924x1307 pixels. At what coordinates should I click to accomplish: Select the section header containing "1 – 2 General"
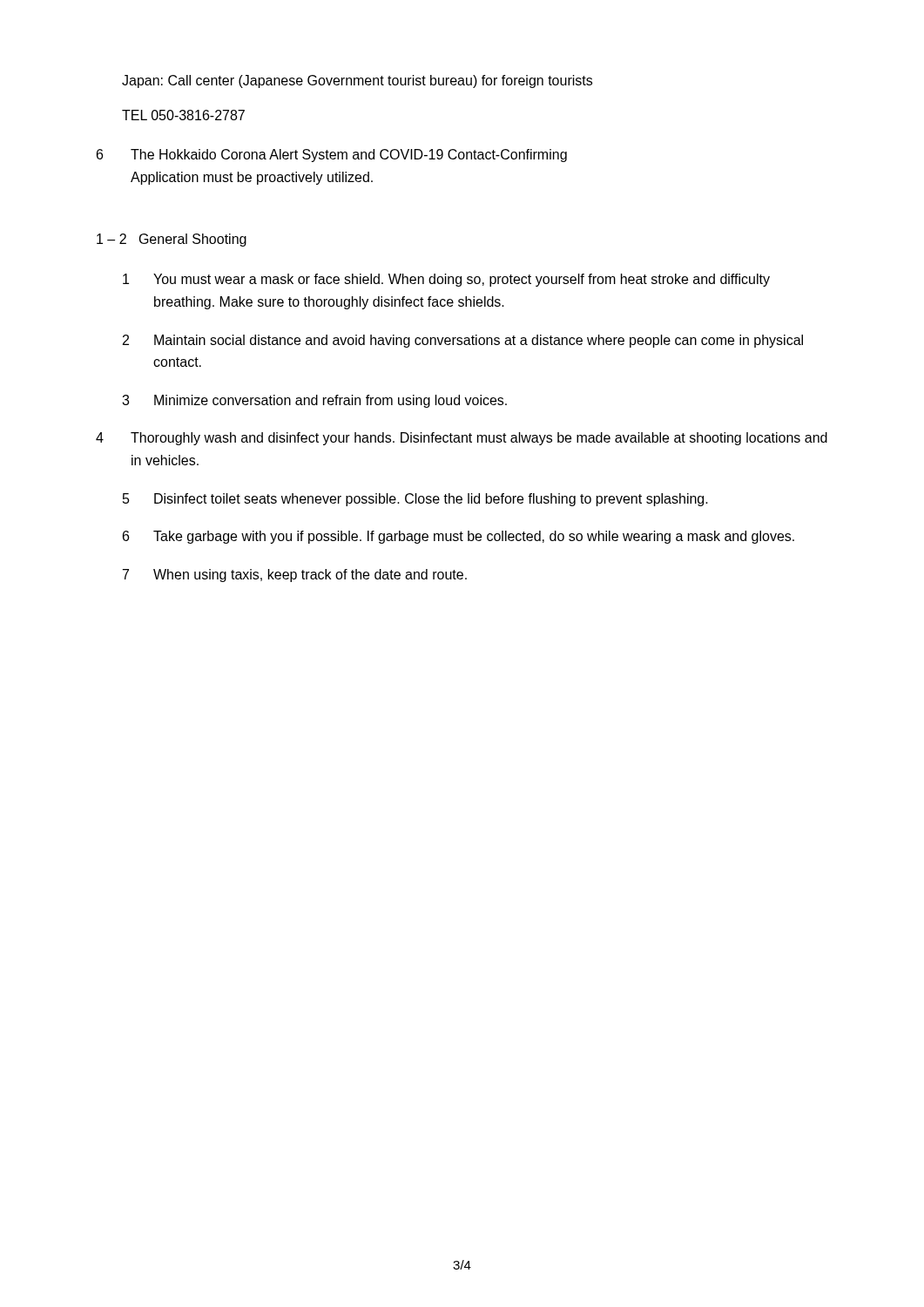point(171,240)
